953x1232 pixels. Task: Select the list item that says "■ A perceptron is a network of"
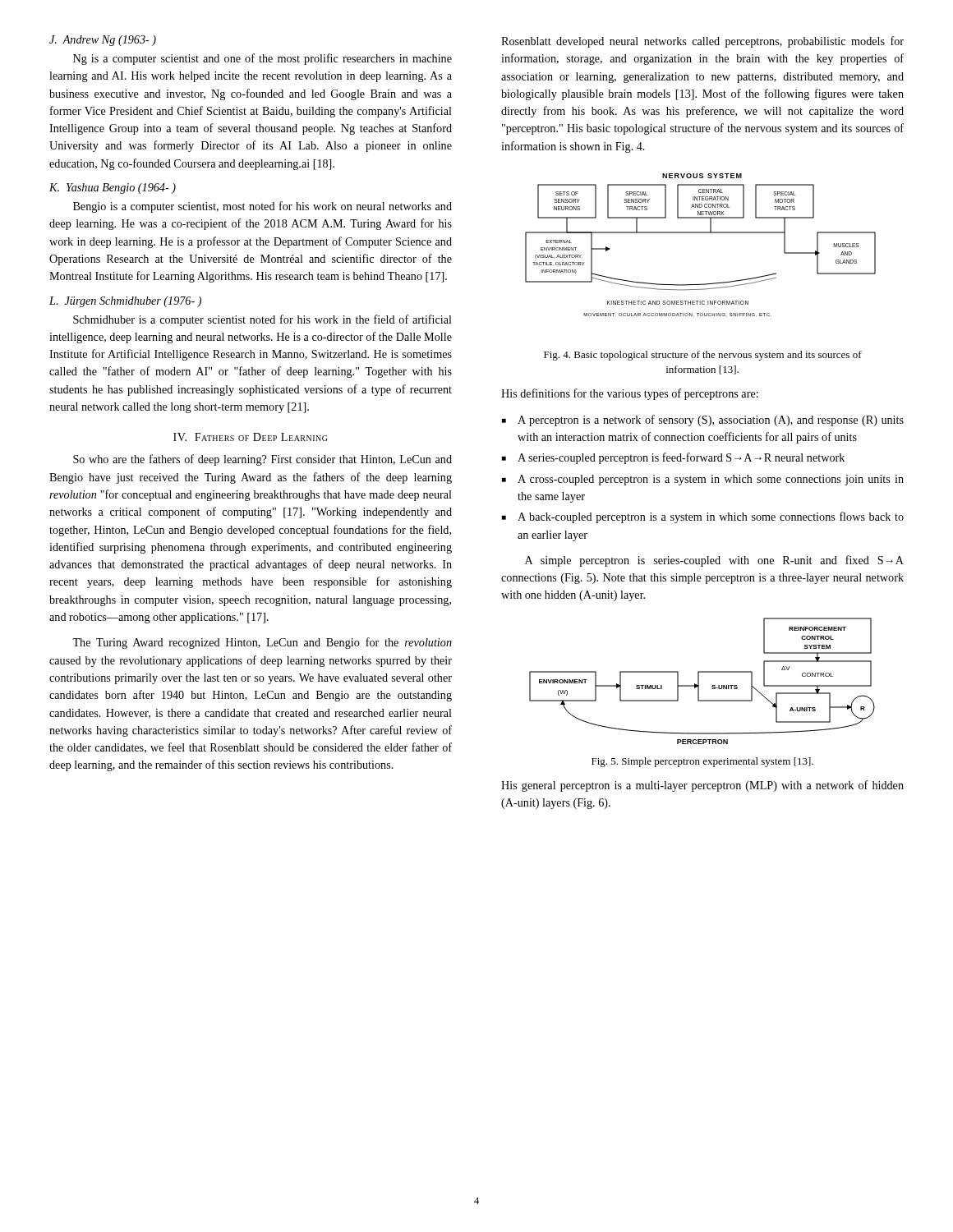(x=702, y=429)
